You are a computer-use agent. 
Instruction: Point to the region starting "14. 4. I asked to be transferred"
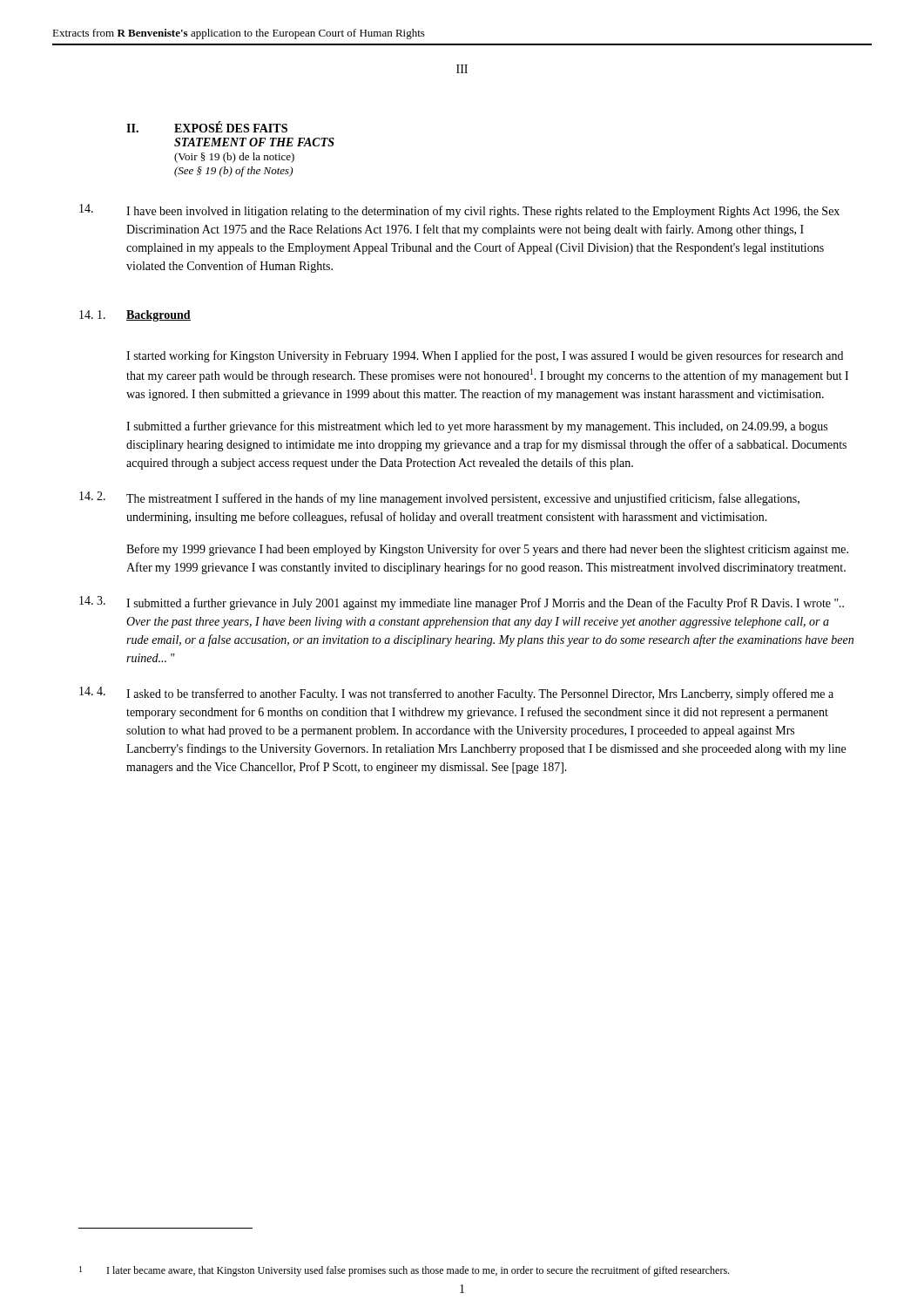[x=466, y=730]
